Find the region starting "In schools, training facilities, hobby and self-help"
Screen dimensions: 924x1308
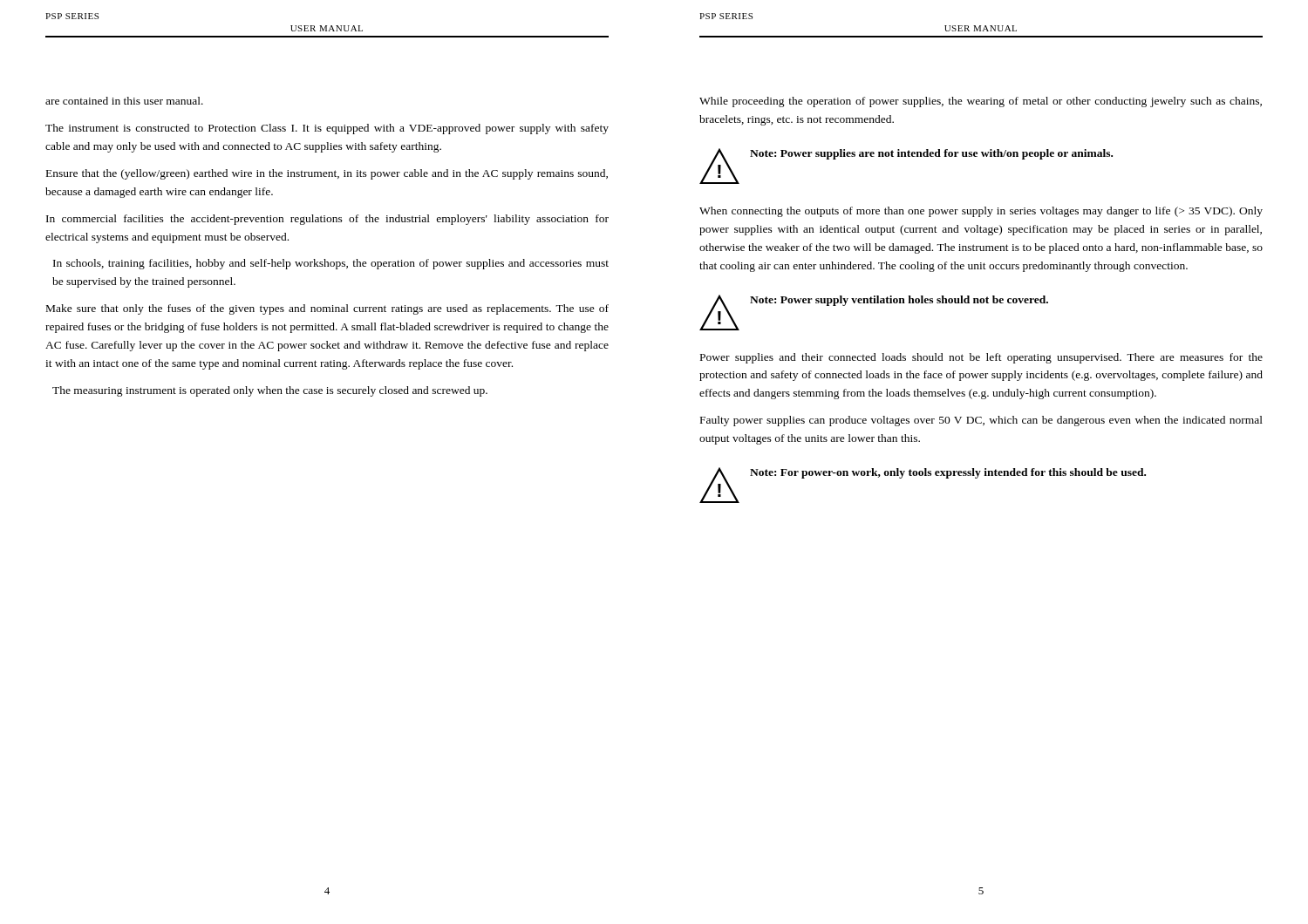pyautogui.click(x=330, y=272)
